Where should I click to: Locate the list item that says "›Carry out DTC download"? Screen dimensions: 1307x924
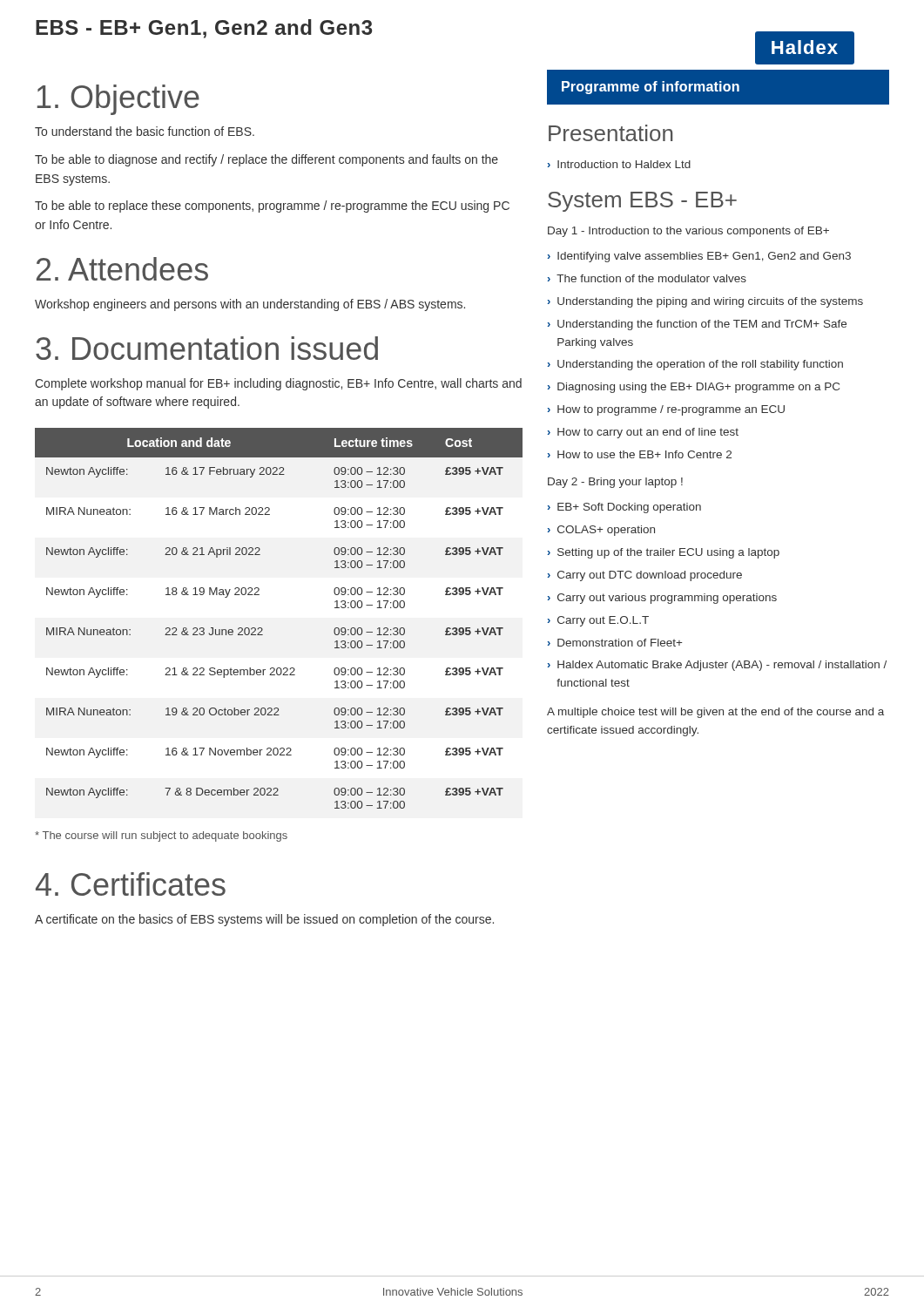tap(718, 575)
